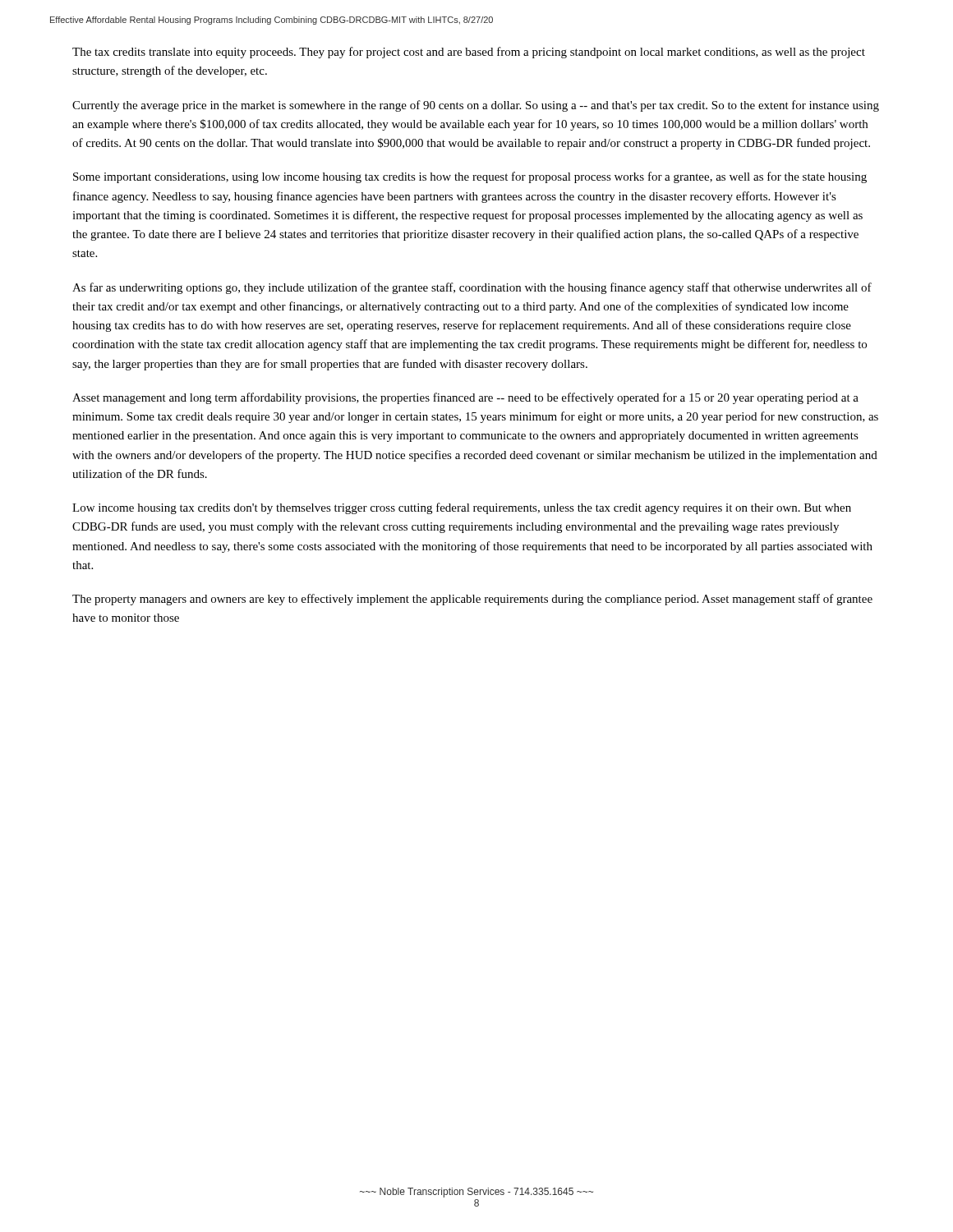The image size is (953, 1232).
Task: Select the region starting "The property managers and owners are key"
Action: (472, 608)
